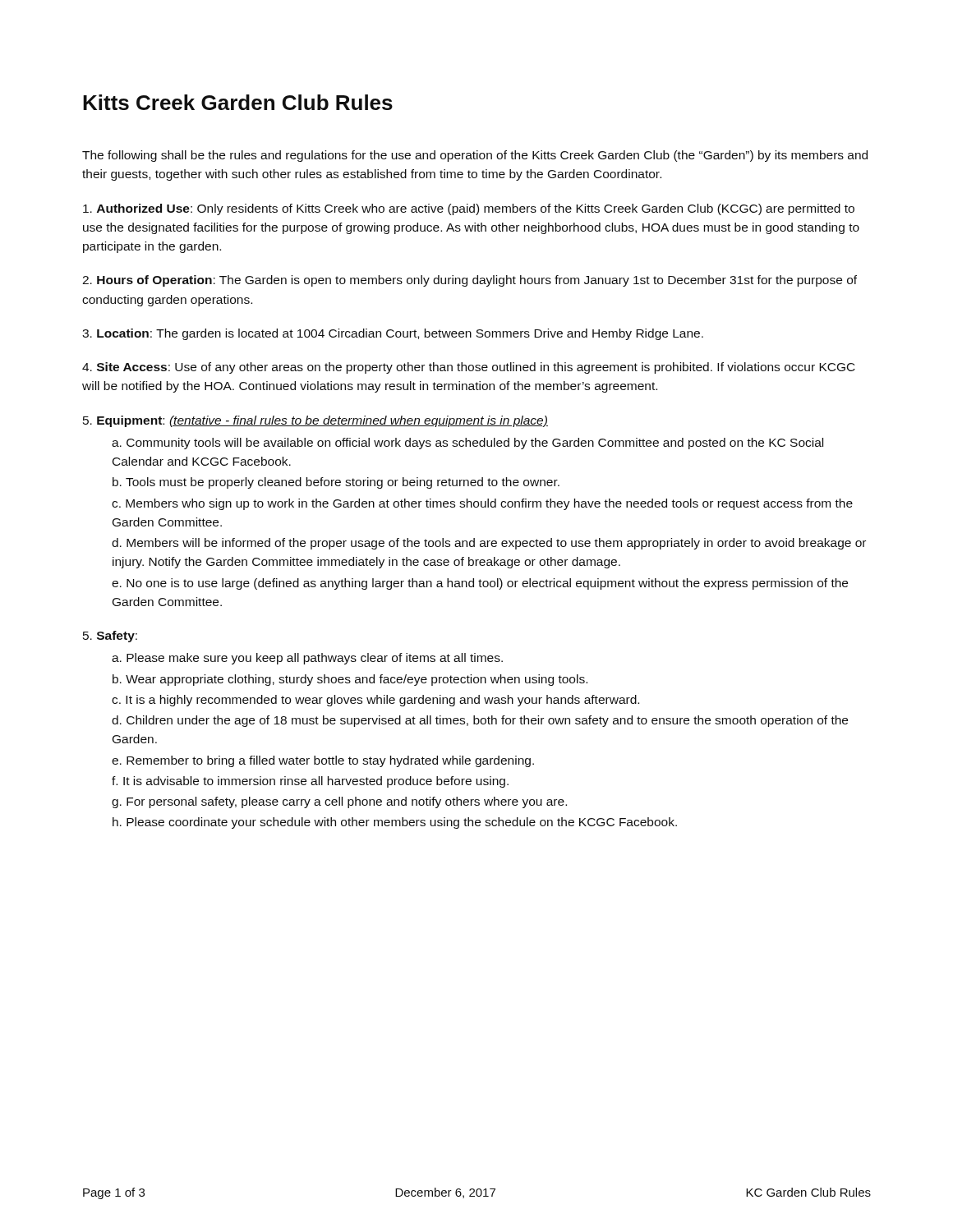The width and height of the screenshot is (953, 1232).
Task: Navigate to the block starting "Hours of Operation: The Garden is"
Action: click(x=470, y=289)
